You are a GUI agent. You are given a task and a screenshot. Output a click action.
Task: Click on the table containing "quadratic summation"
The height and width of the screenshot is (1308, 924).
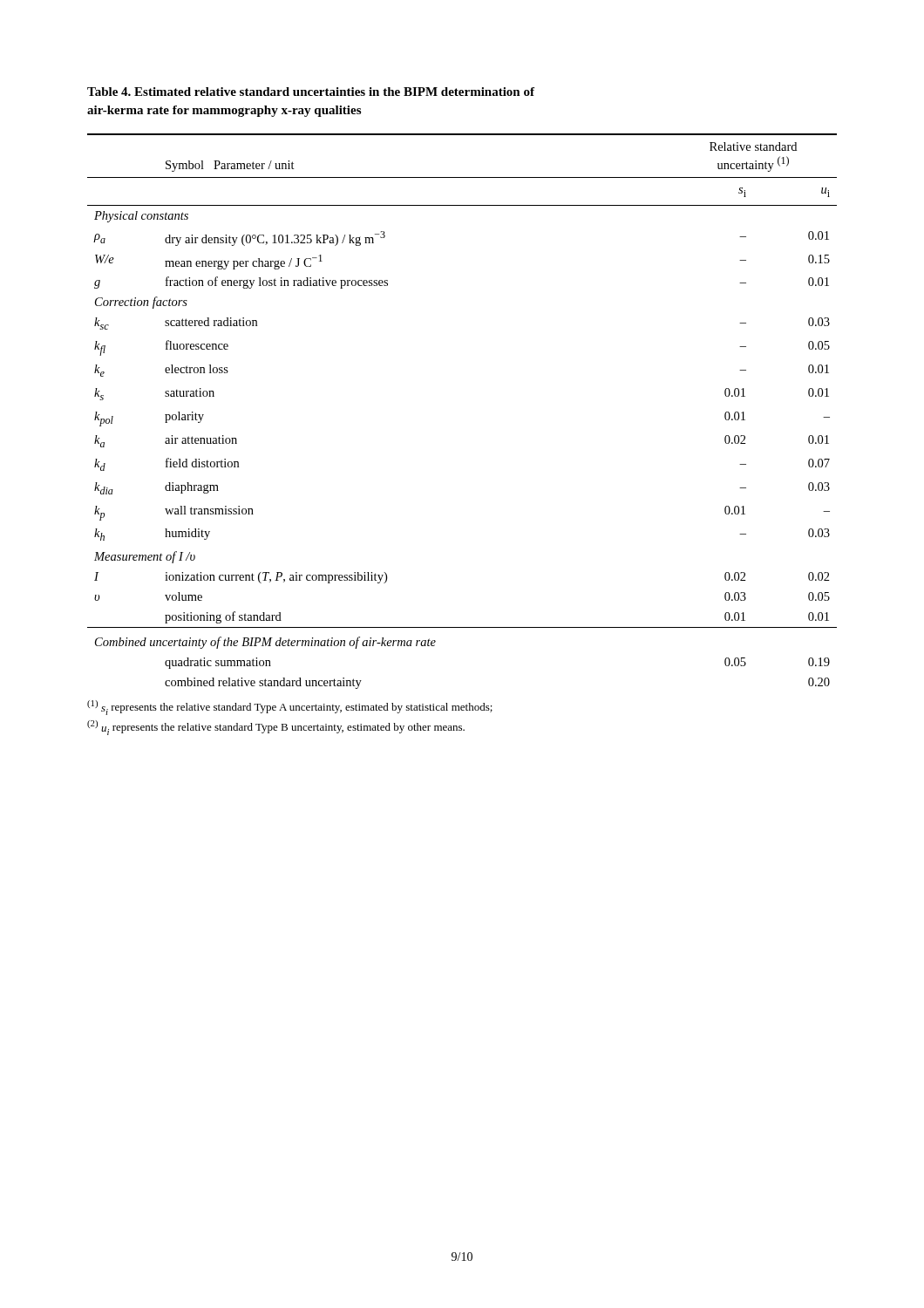(x=462, y=435)
